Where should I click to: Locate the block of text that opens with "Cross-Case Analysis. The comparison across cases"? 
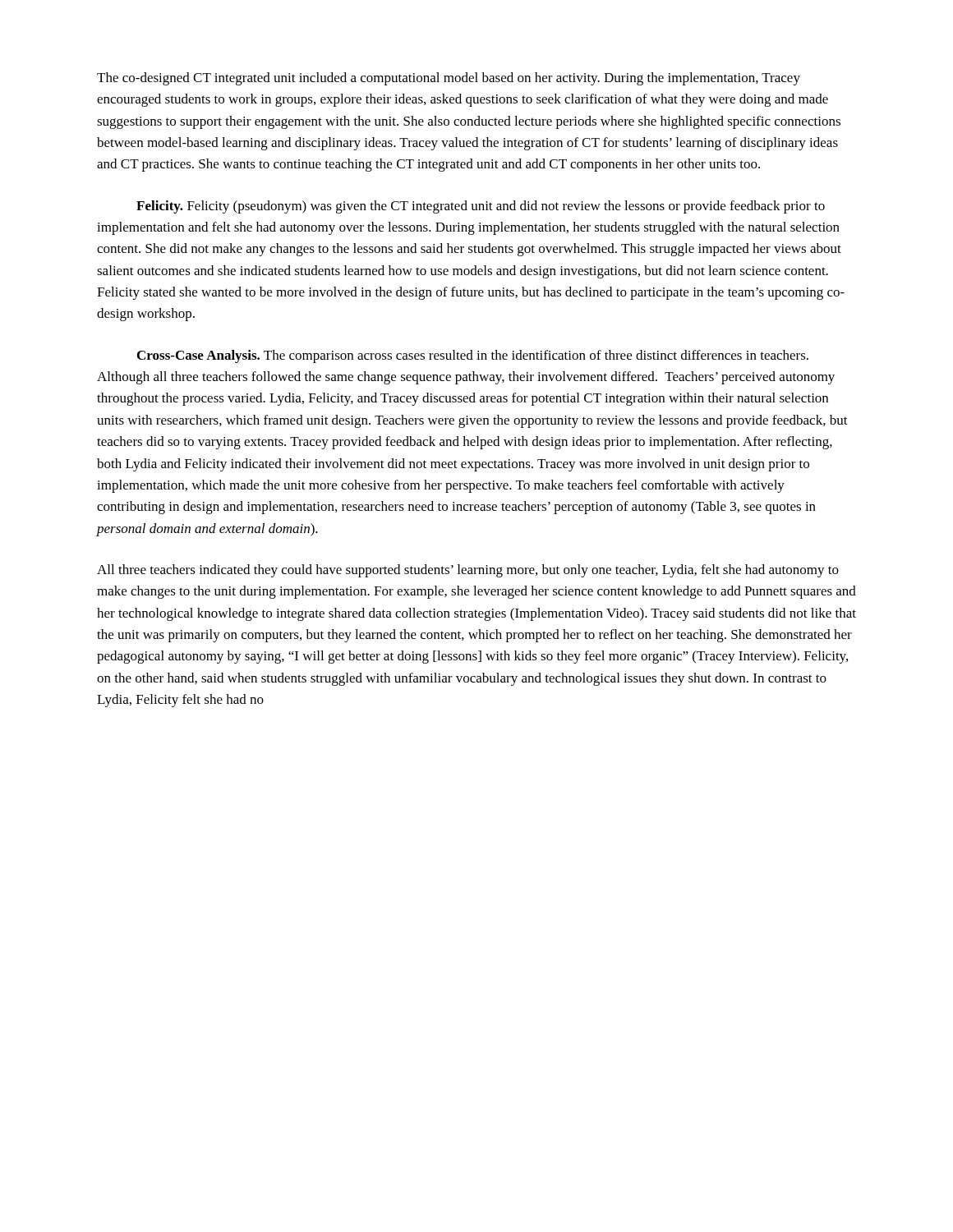[476, 442]
